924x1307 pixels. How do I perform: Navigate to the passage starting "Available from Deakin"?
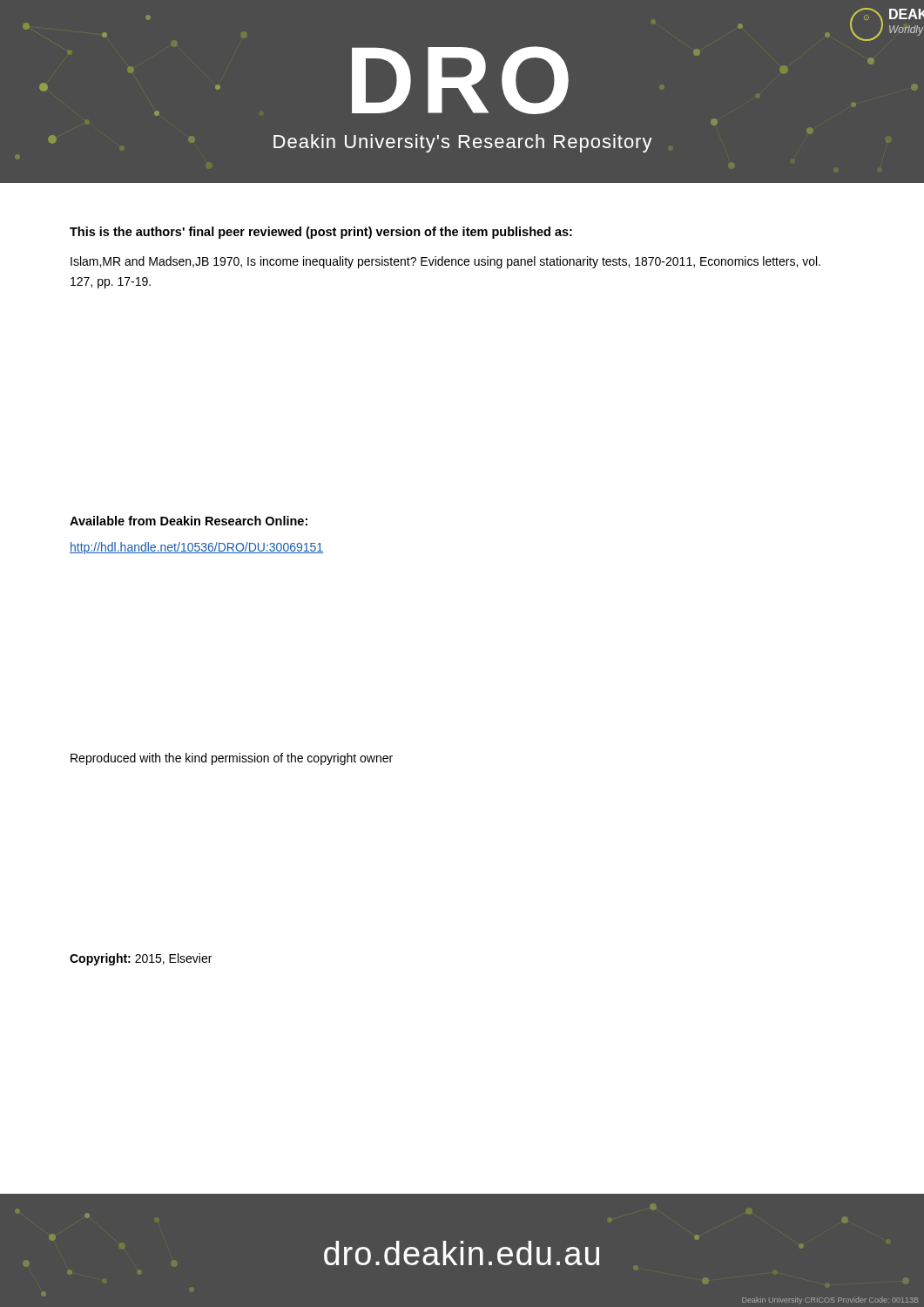click(x=189, y=521)
